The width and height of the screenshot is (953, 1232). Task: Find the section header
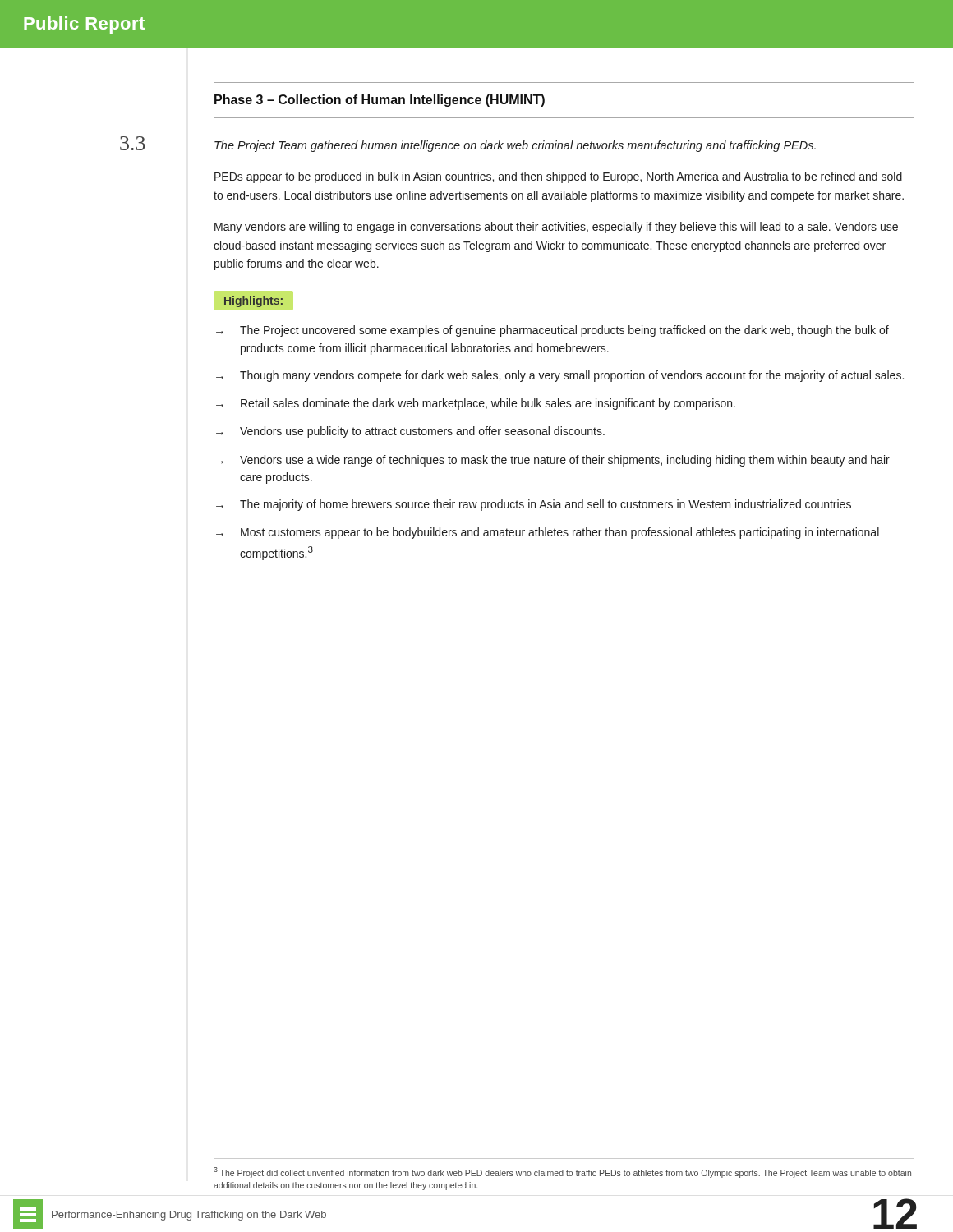pyautogui.click(x=379, y=100)
